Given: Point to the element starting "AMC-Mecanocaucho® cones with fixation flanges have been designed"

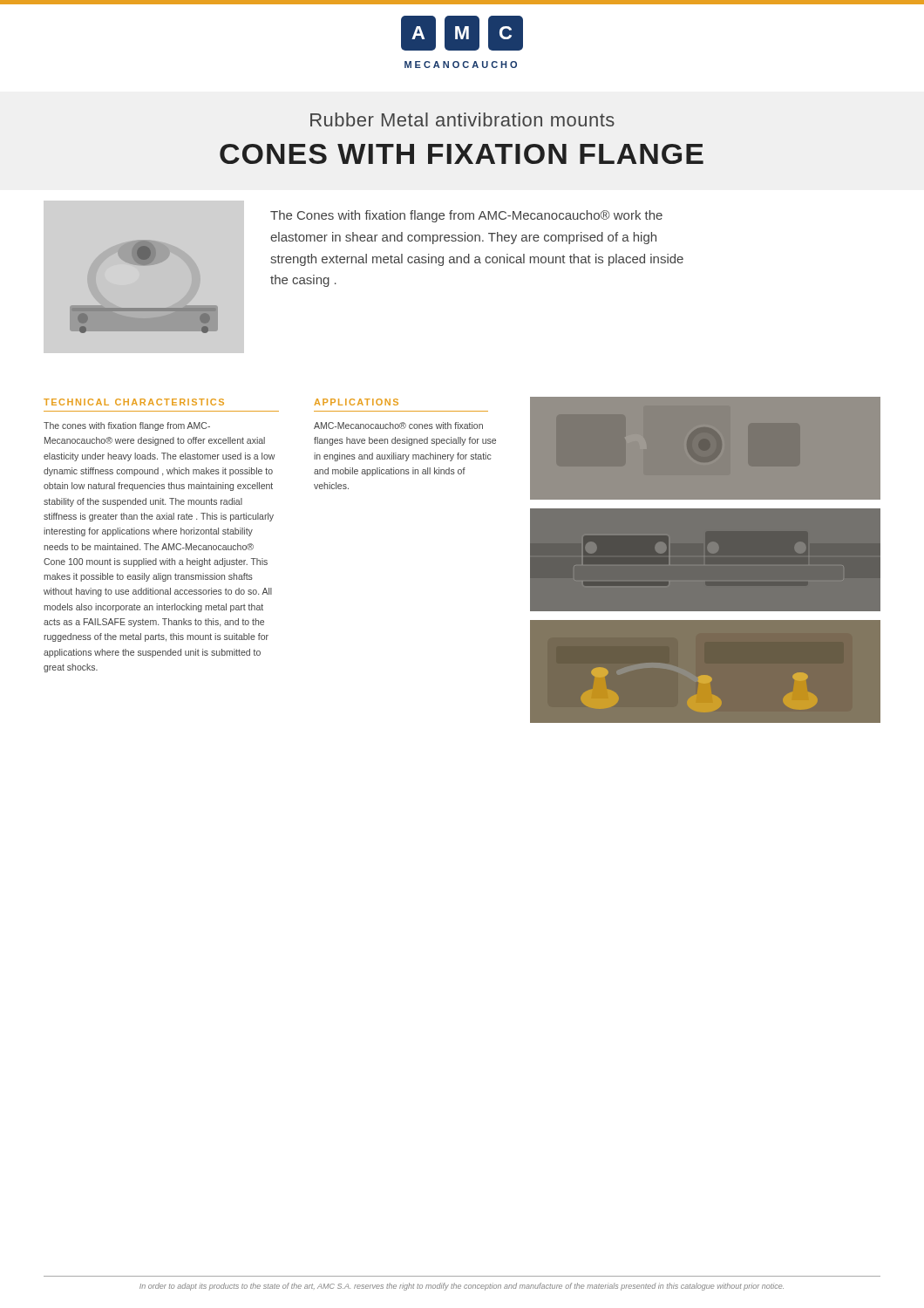Looking at the screenshot, I should coord(405,456).
